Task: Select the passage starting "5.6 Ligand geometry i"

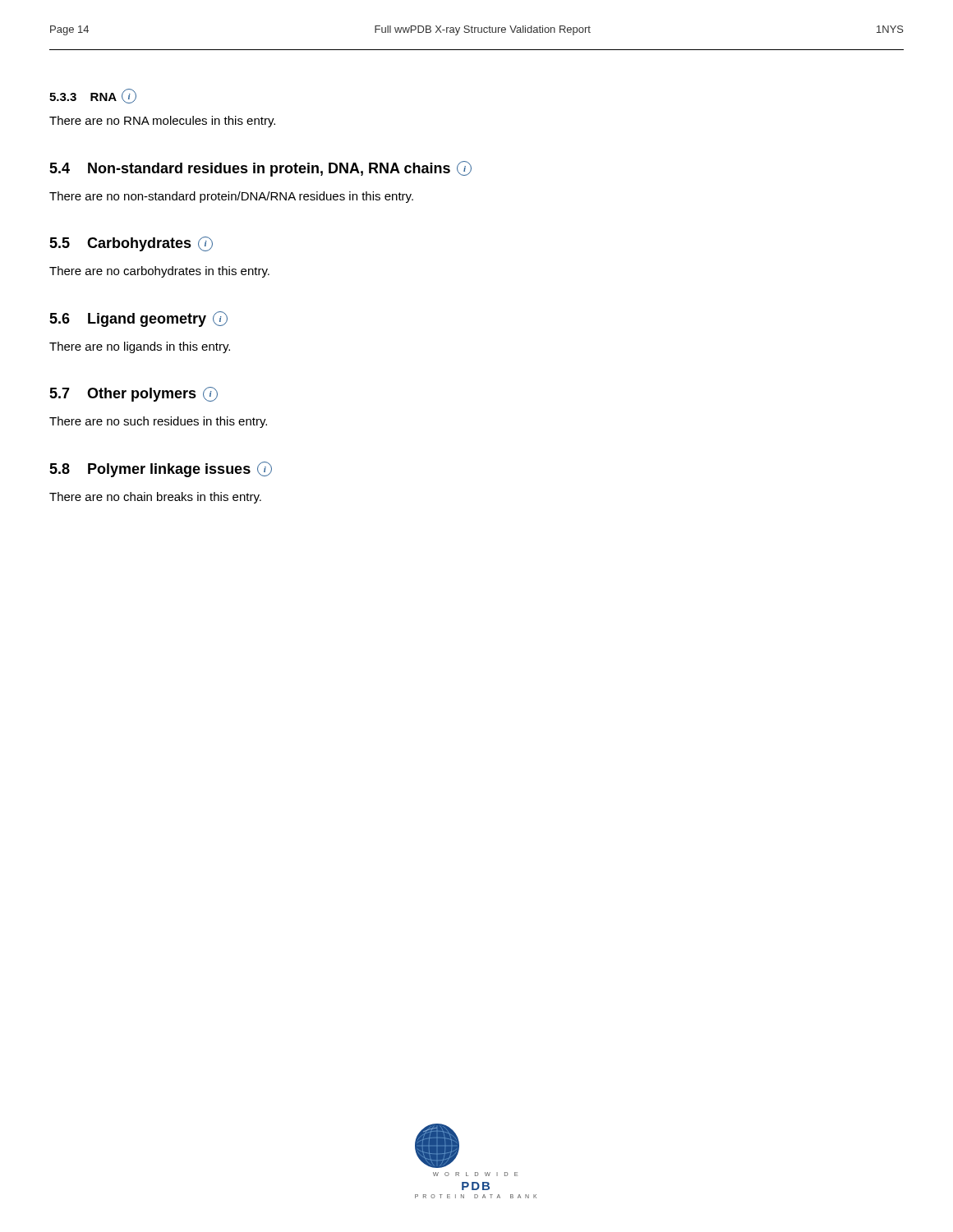Action: pos(138,319)
